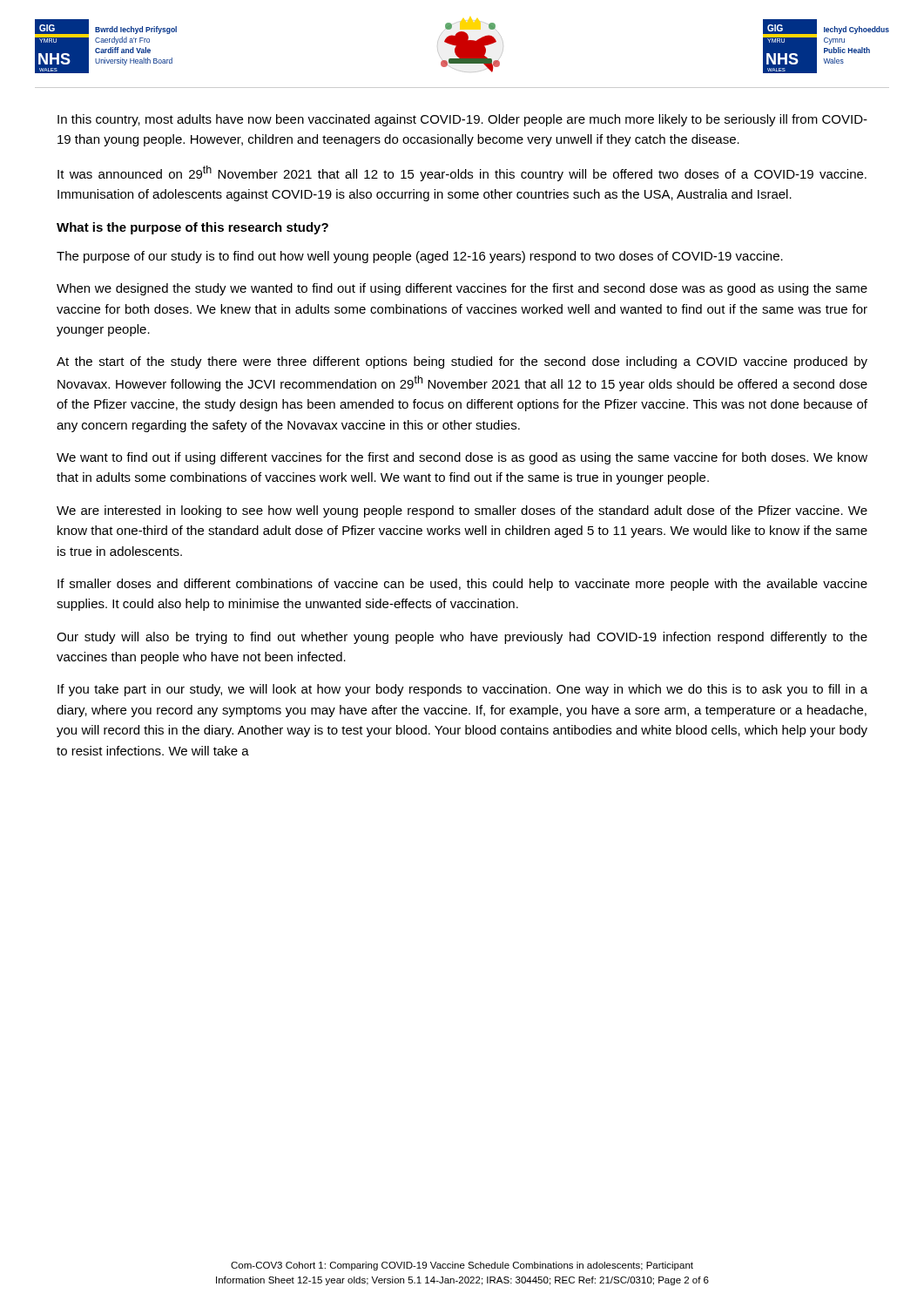The image size is (924, 1307).
Task: Navigate to the text starting "When we designed the"
Action: (x=462, y=309)
